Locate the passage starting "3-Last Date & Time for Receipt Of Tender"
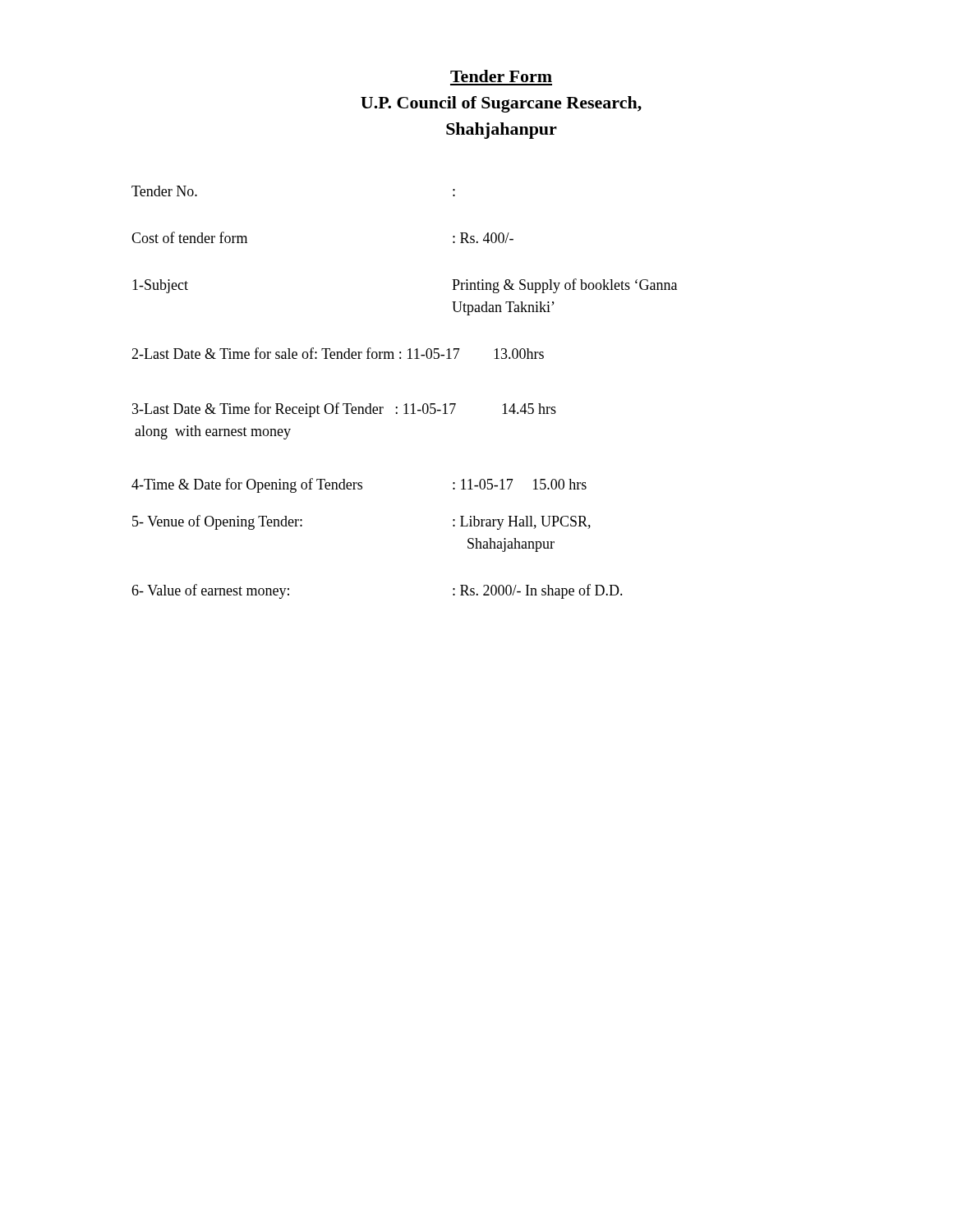953x1232 pixels. (x=501, y=420)
